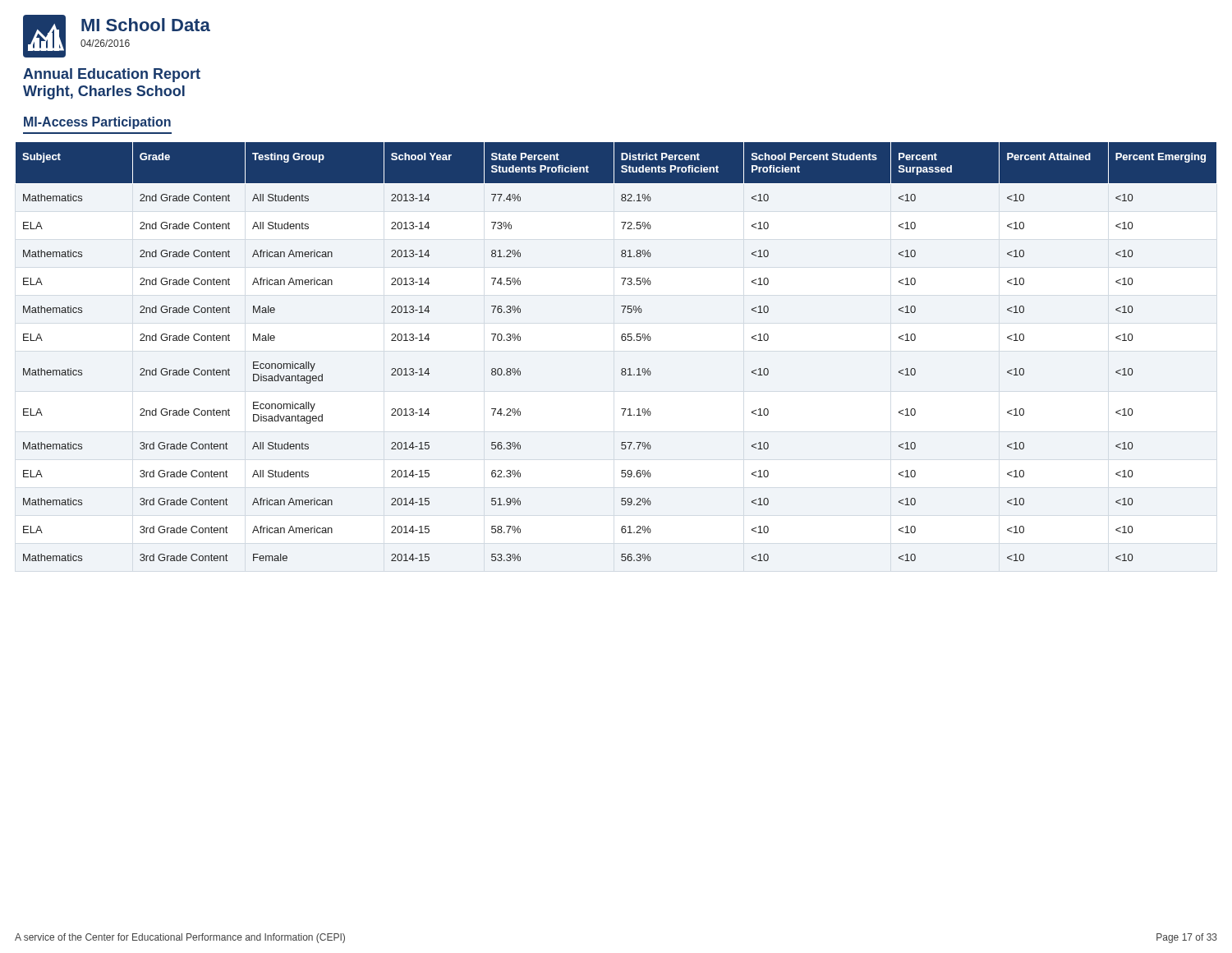The height and width of the screenshot is (953, 1232).
Task: Point to the block starting "Annual Education Report Wright, Charles School"
Action: [112, 83]
